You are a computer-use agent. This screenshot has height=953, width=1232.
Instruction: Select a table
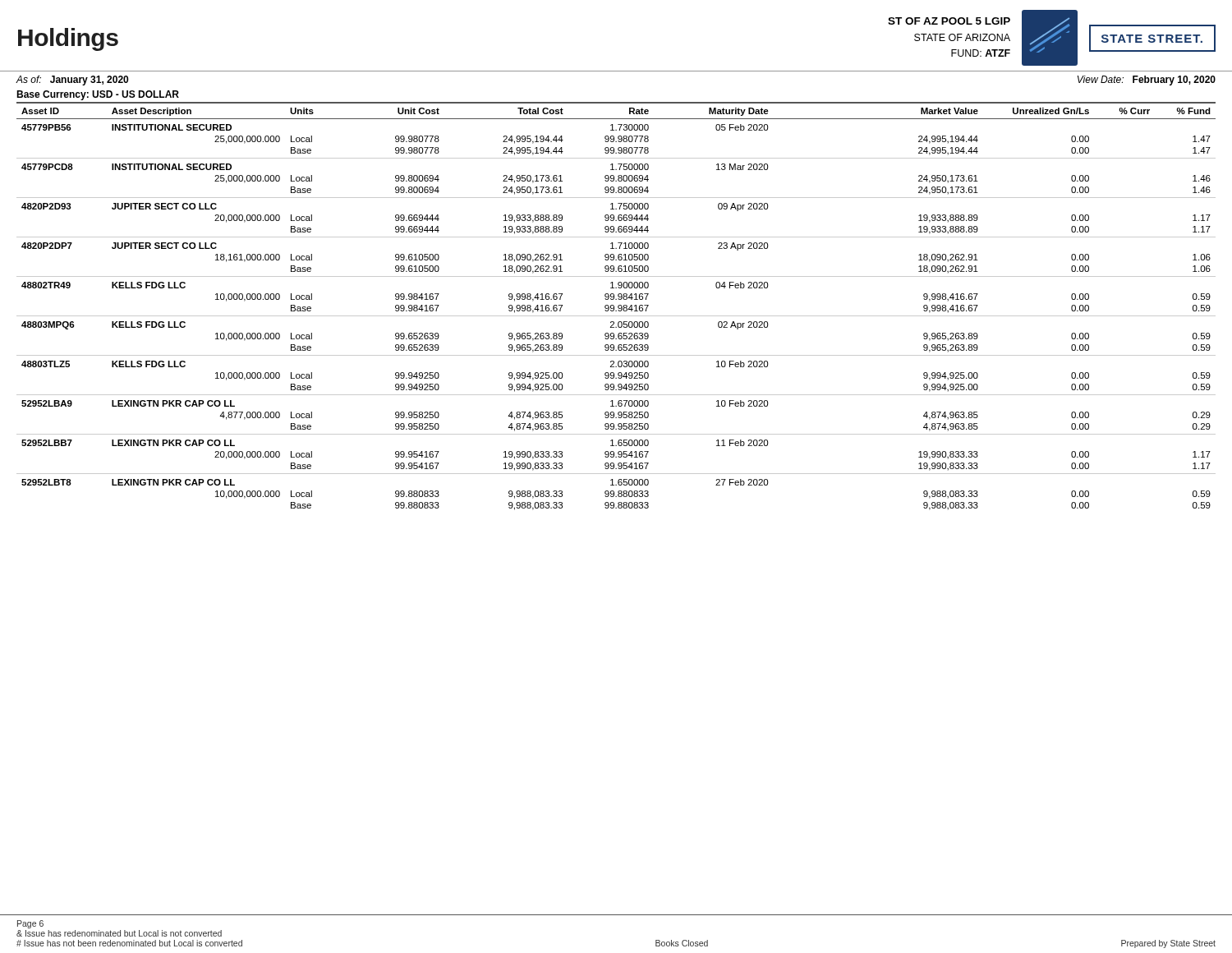616,307
